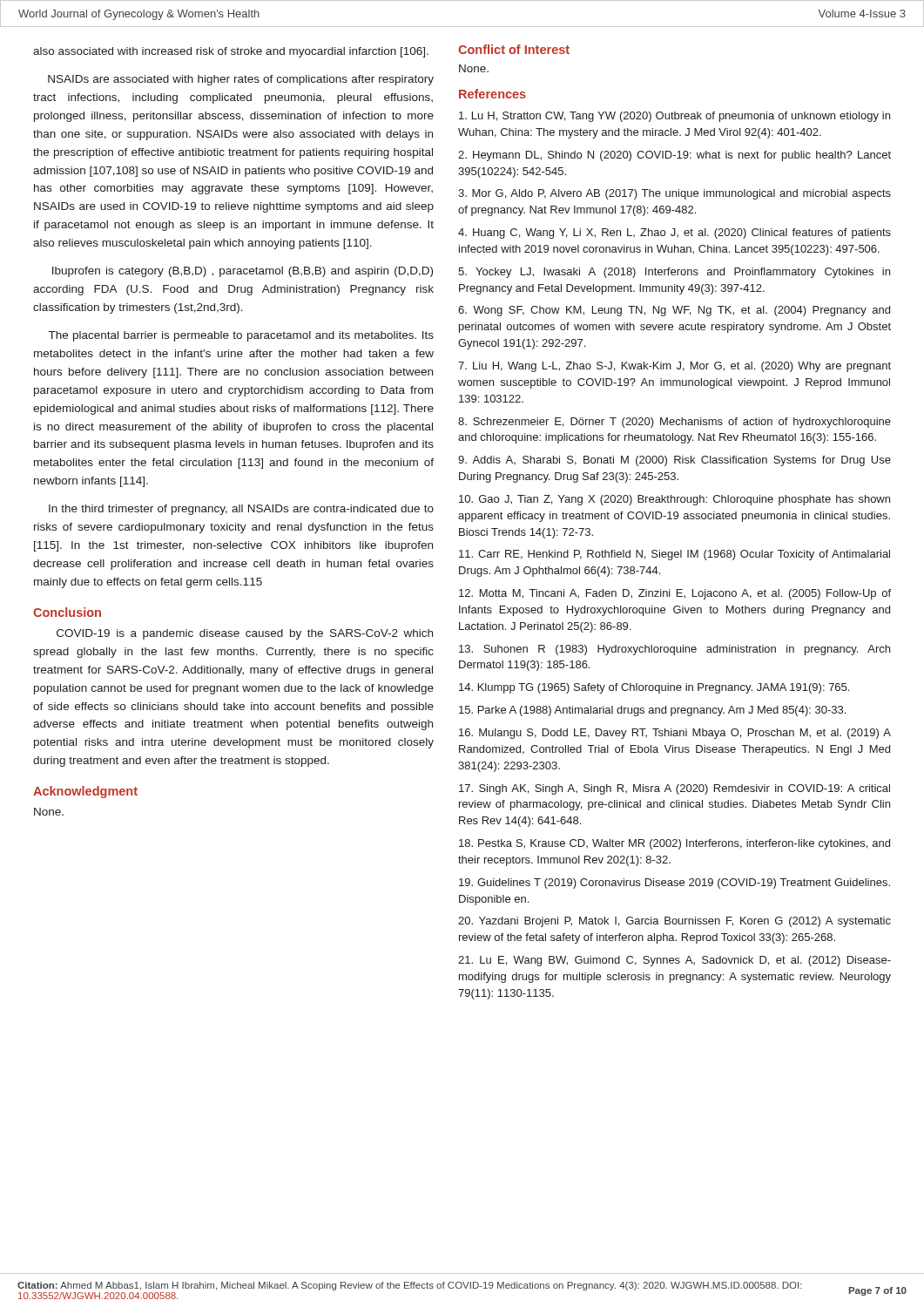
Task: Point to the block starting "17. Singh AK, Singh A, Singh R, Misra"
Action: (675, 804)
